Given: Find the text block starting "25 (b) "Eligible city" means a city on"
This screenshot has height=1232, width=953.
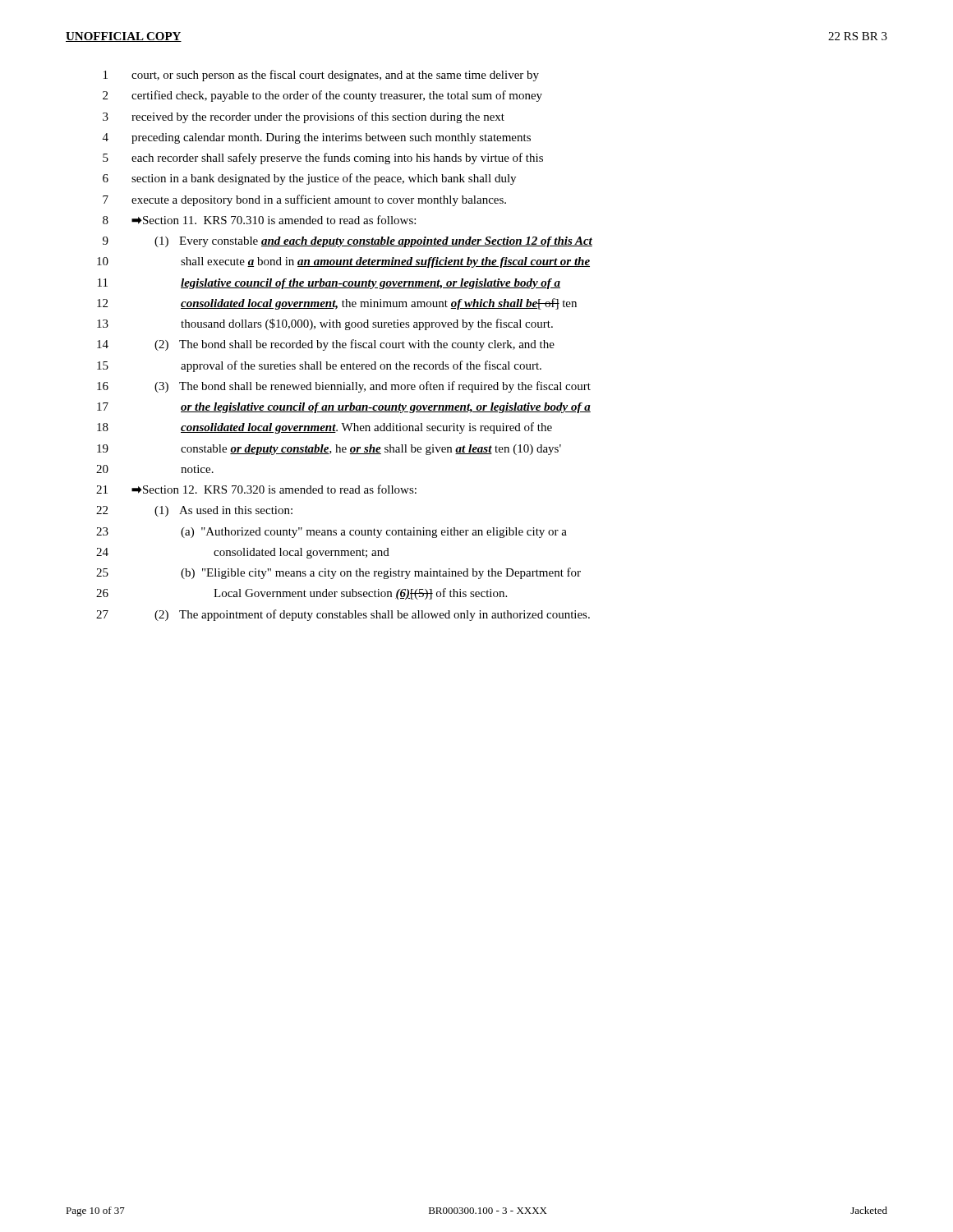Looking at the screenshot, I should pos(476,573).
